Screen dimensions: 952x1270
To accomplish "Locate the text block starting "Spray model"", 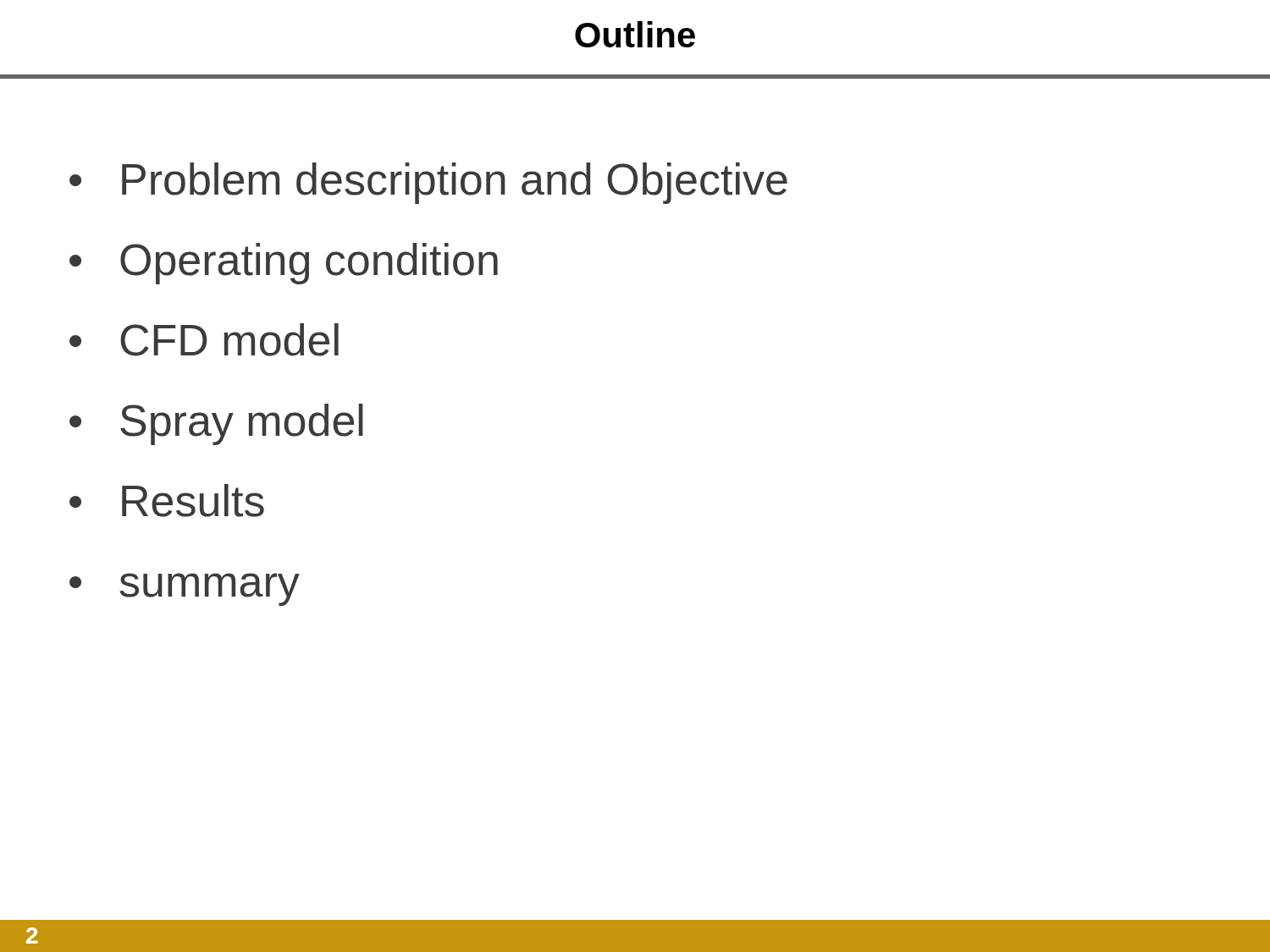I will 242,421.
